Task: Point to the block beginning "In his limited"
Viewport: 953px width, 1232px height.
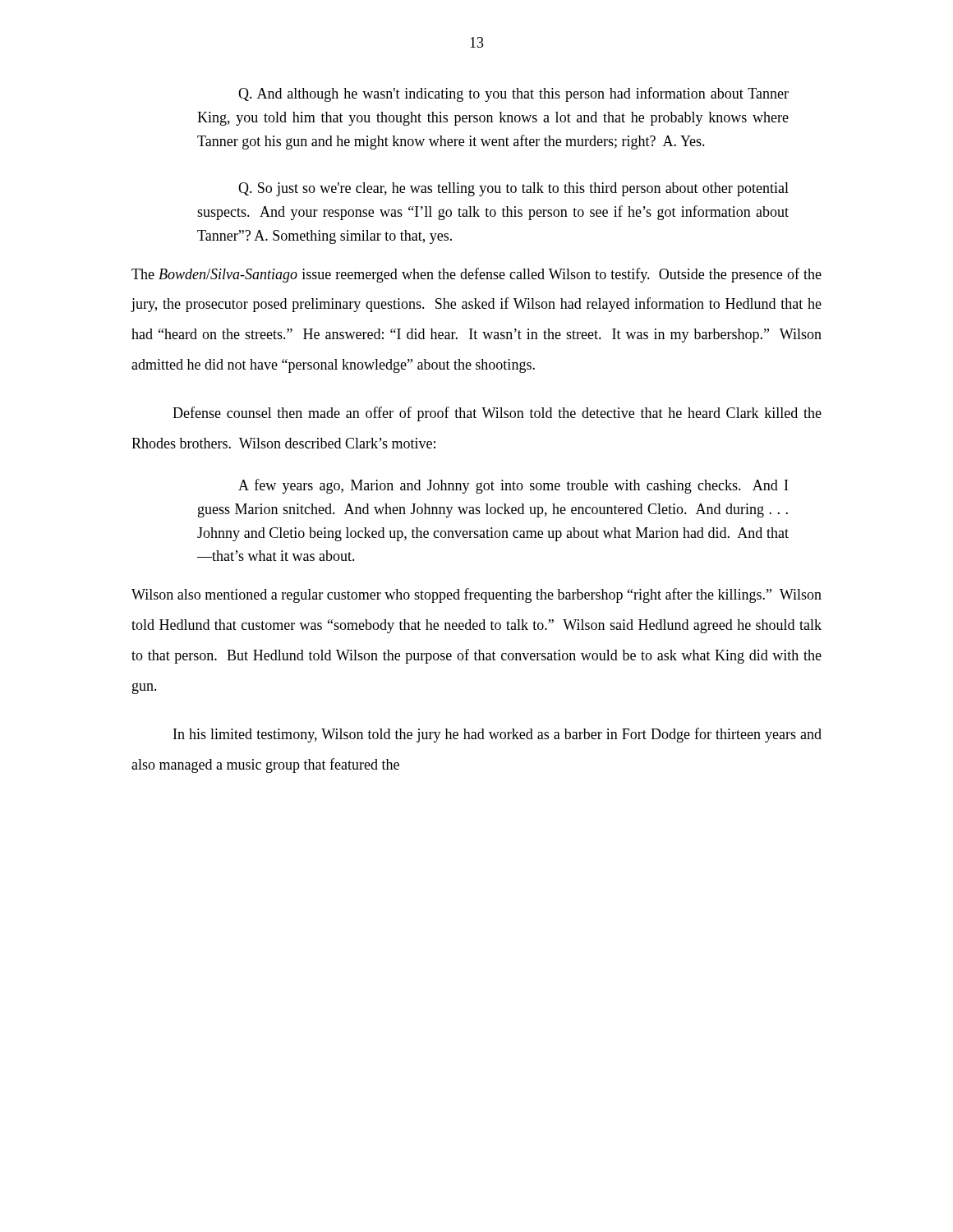Action: (476, 749)
